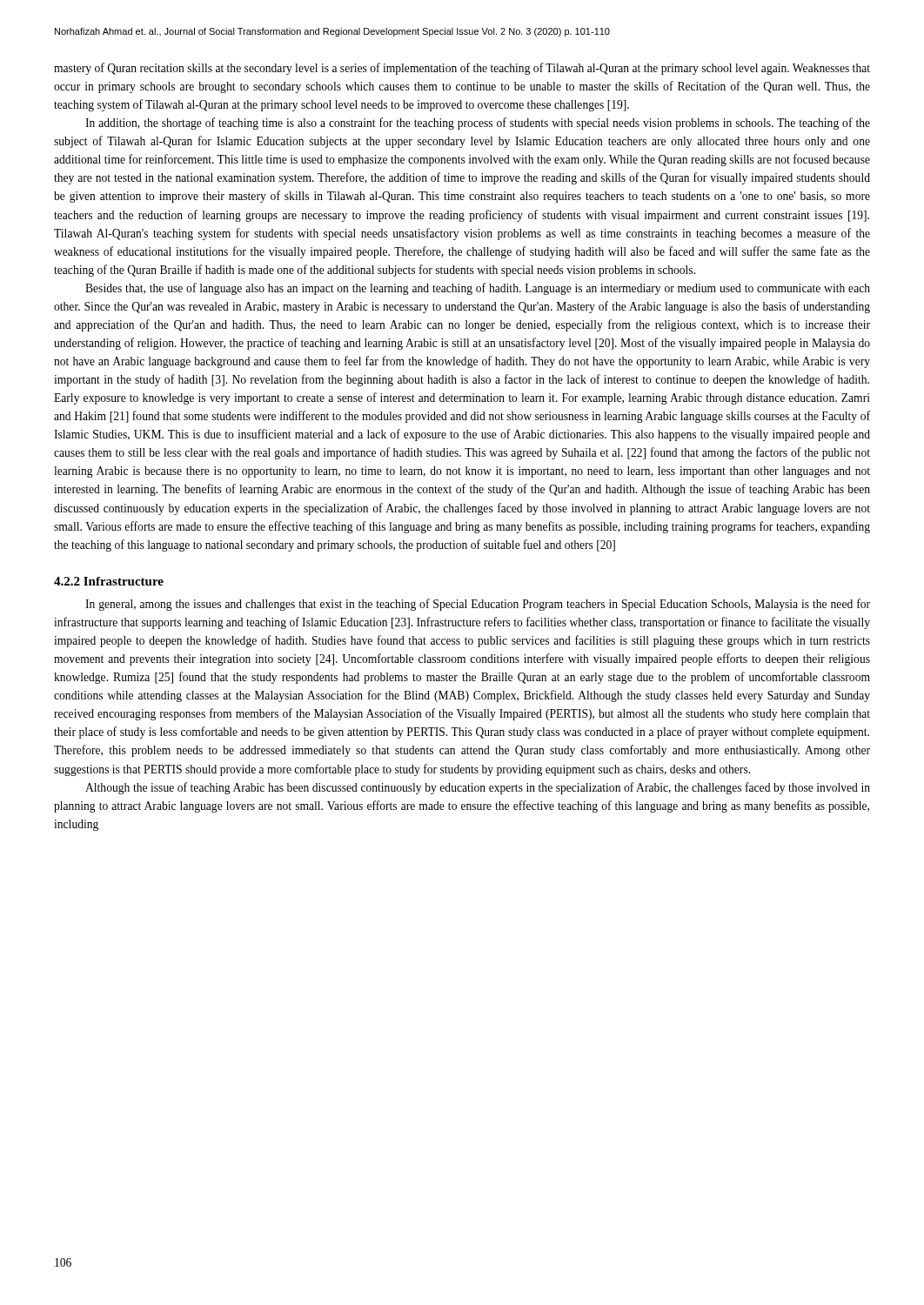Point to the element starting "Besides that, the use of language"

[462, 416]
